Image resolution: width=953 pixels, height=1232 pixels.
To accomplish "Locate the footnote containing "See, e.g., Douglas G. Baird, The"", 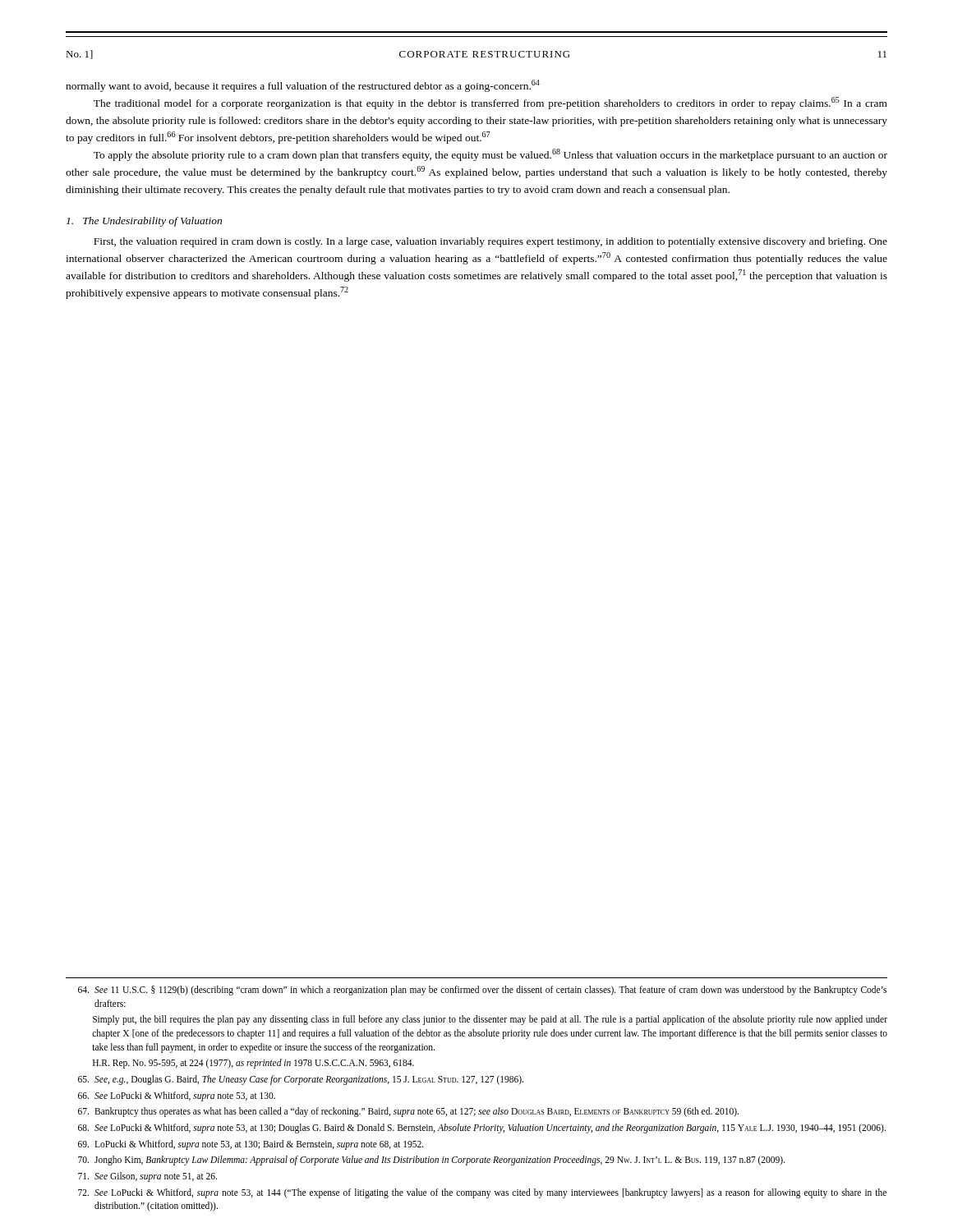I will point(476,1079).
